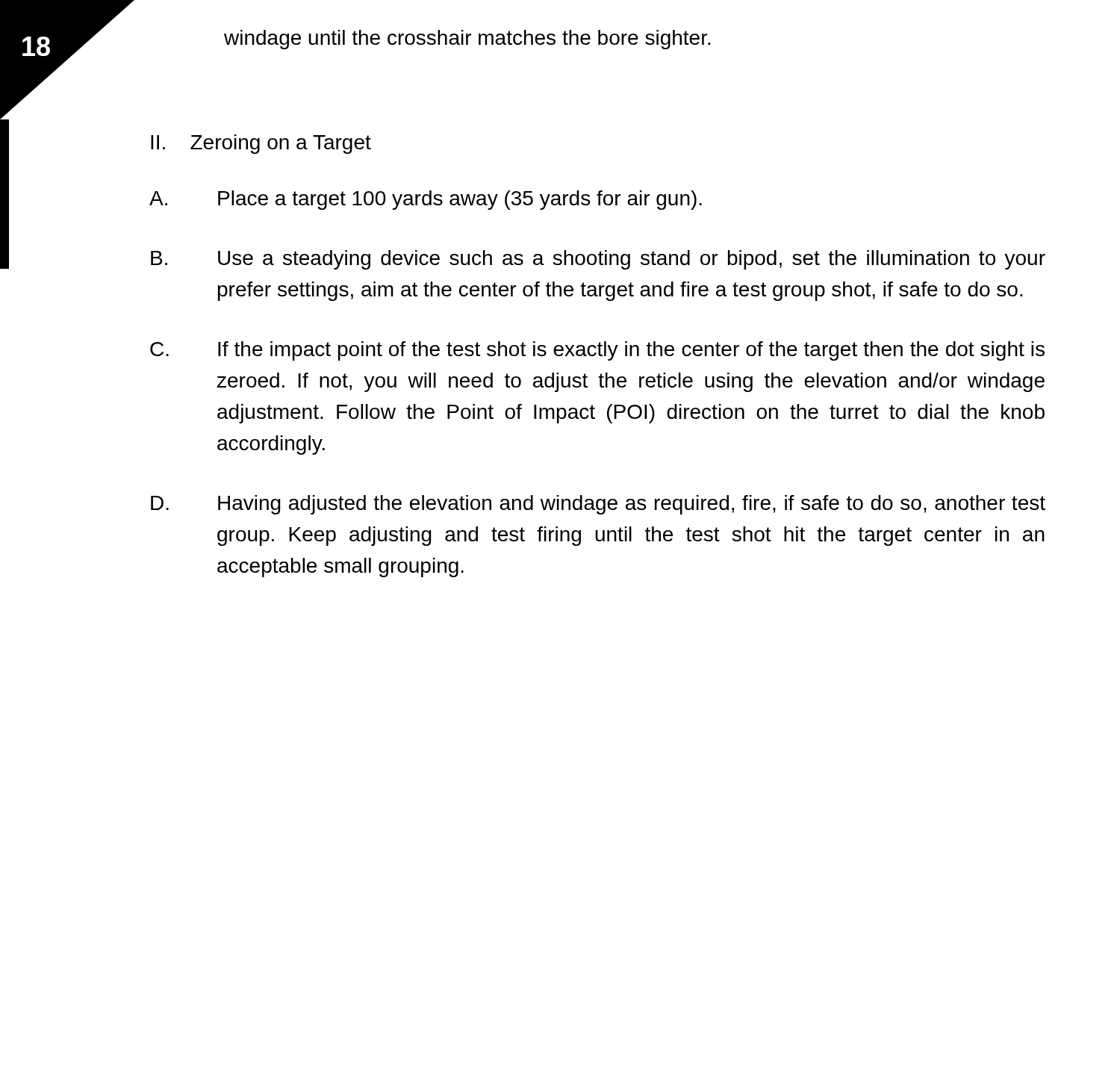1120x1073 pixels.
Task: Find the section header on this page that starts "II. Zeroing on a"
Action: (260, 142)
